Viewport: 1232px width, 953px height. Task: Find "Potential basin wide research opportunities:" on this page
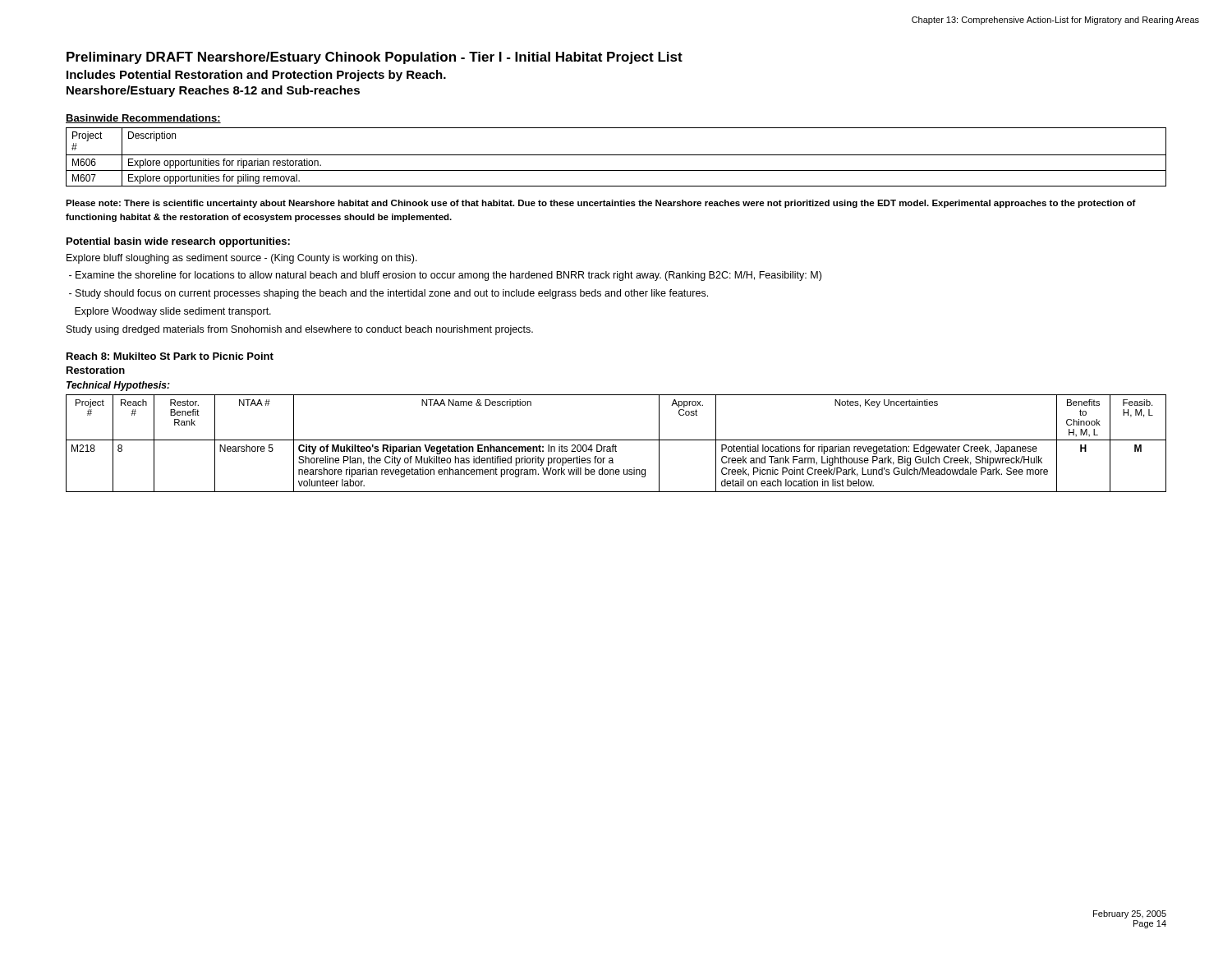178,241
